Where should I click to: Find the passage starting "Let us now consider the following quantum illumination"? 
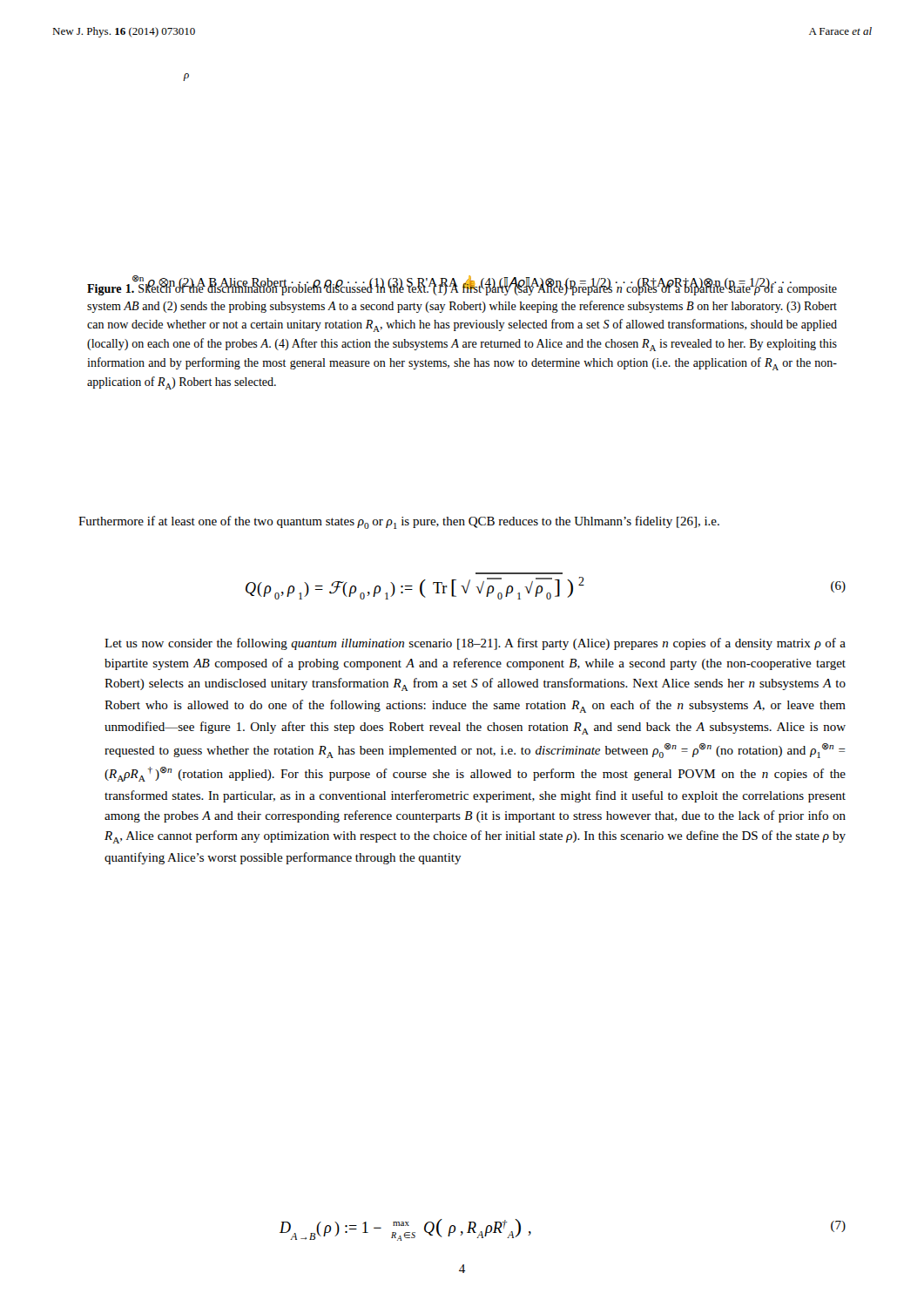coord(475,750)
